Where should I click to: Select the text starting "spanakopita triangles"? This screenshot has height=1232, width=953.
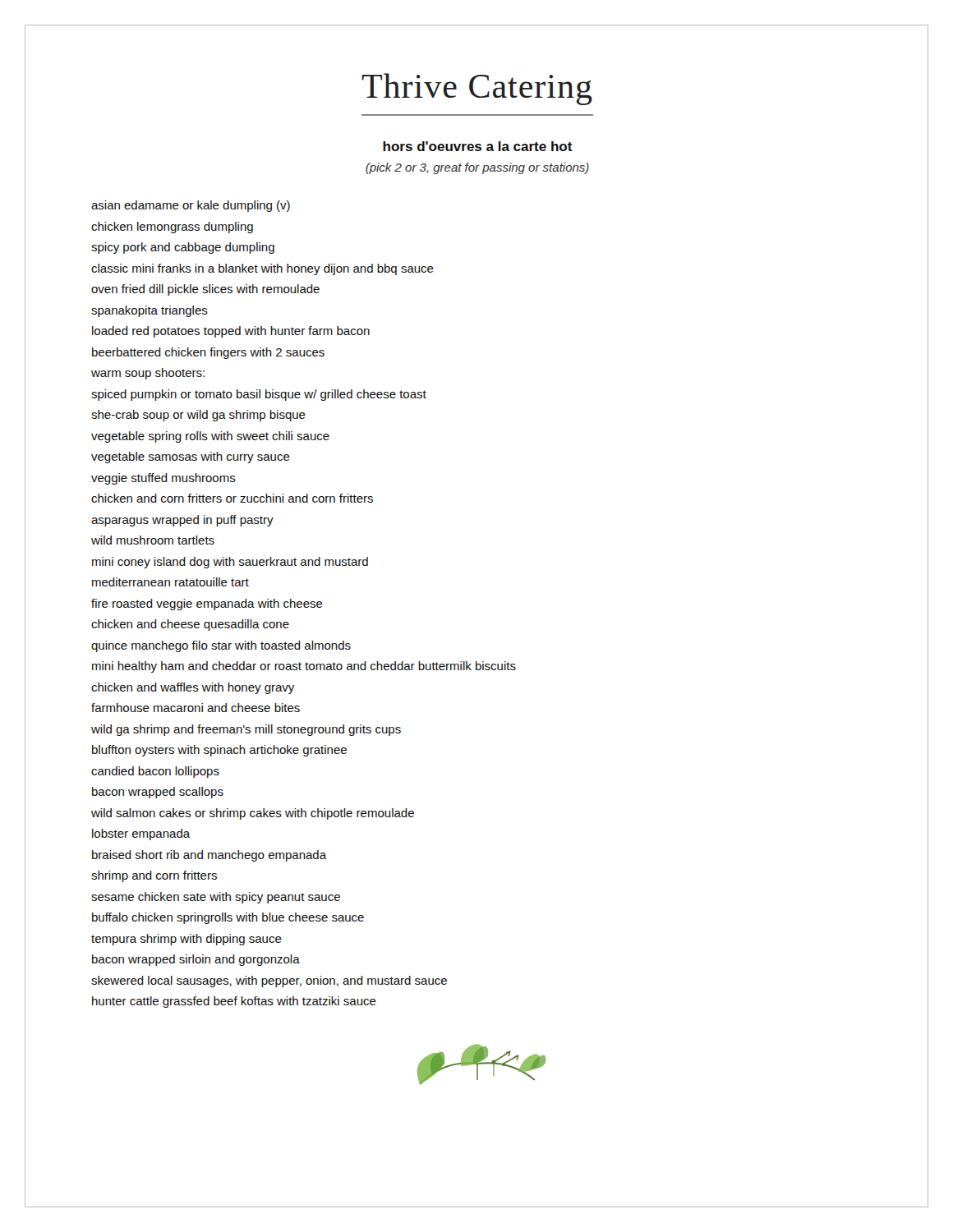click(149, 310)
